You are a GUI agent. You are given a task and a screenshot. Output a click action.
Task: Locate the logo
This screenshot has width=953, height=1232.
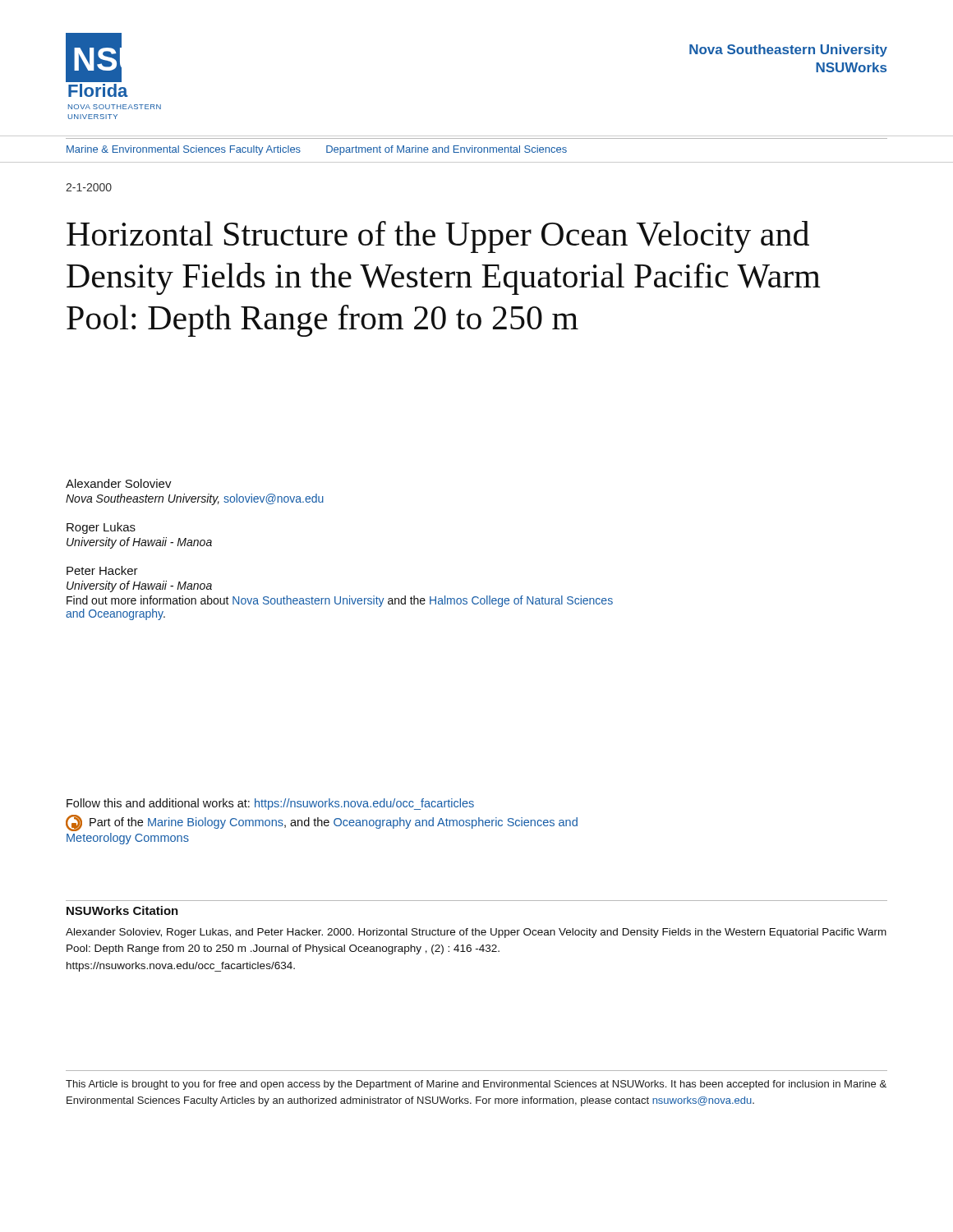coord(123,78)
